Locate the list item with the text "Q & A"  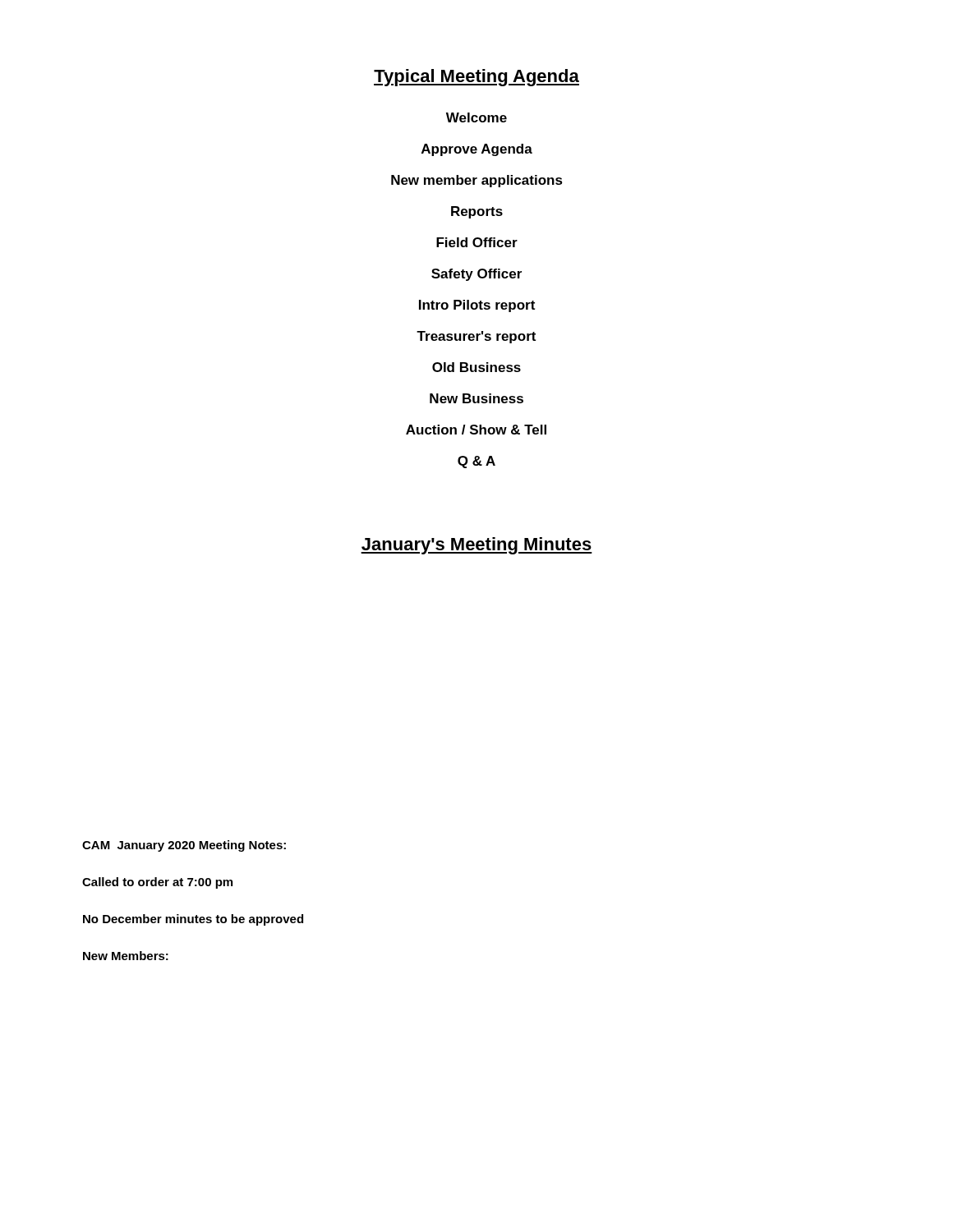[x=476, y=462]
